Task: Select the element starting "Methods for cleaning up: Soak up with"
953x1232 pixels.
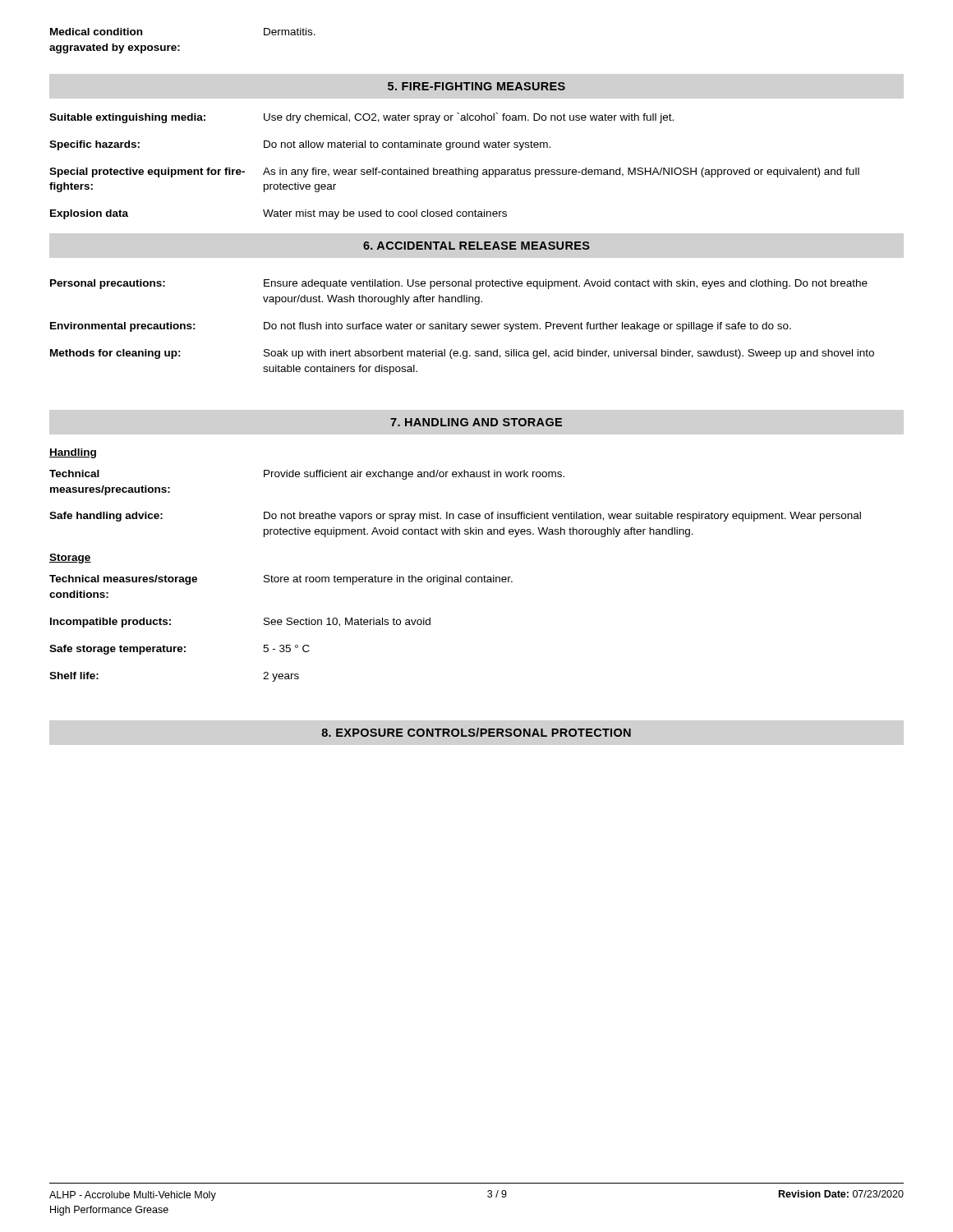Action: click(476, 361)
